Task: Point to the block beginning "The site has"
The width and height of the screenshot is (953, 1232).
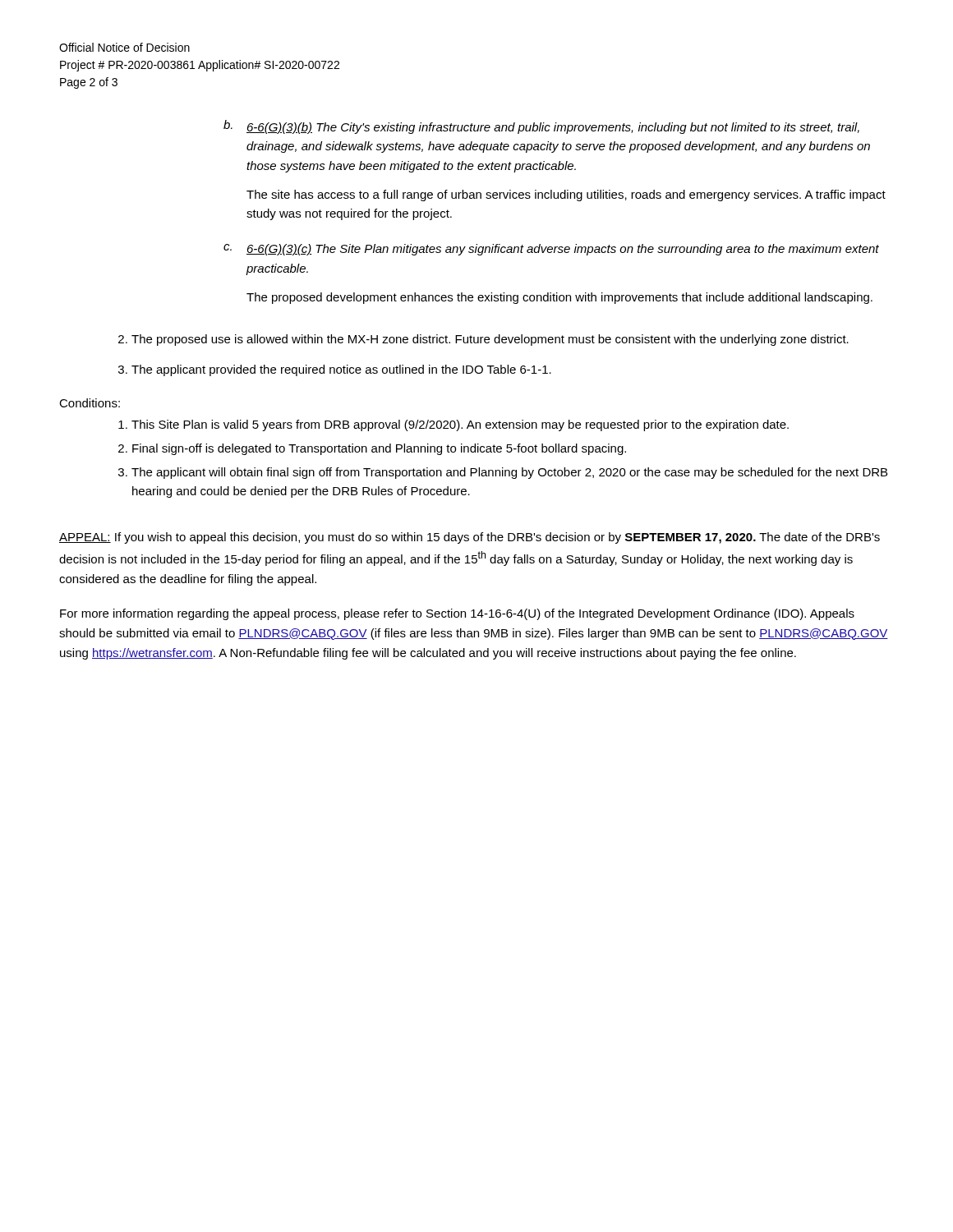Action: [566, 204]
